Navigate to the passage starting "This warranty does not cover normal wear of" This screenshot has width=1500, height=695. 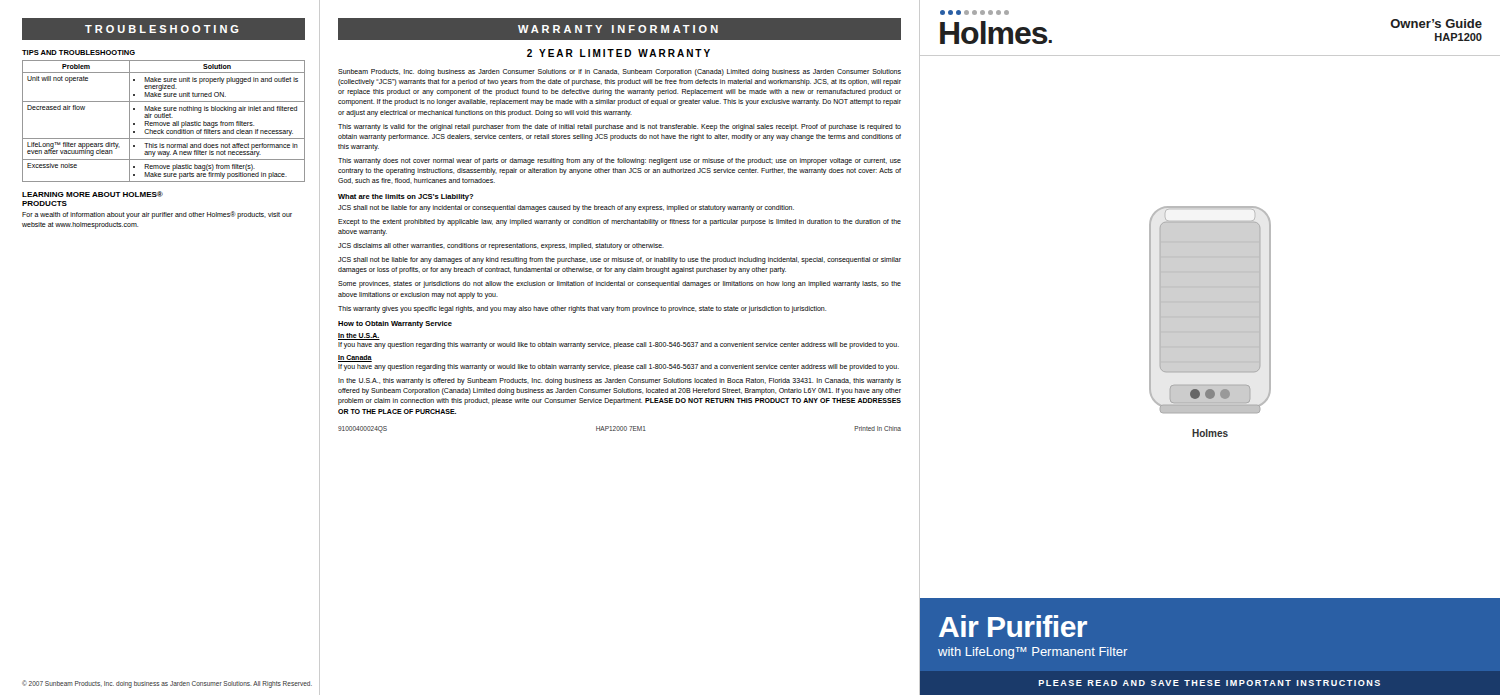pos(620,171)
